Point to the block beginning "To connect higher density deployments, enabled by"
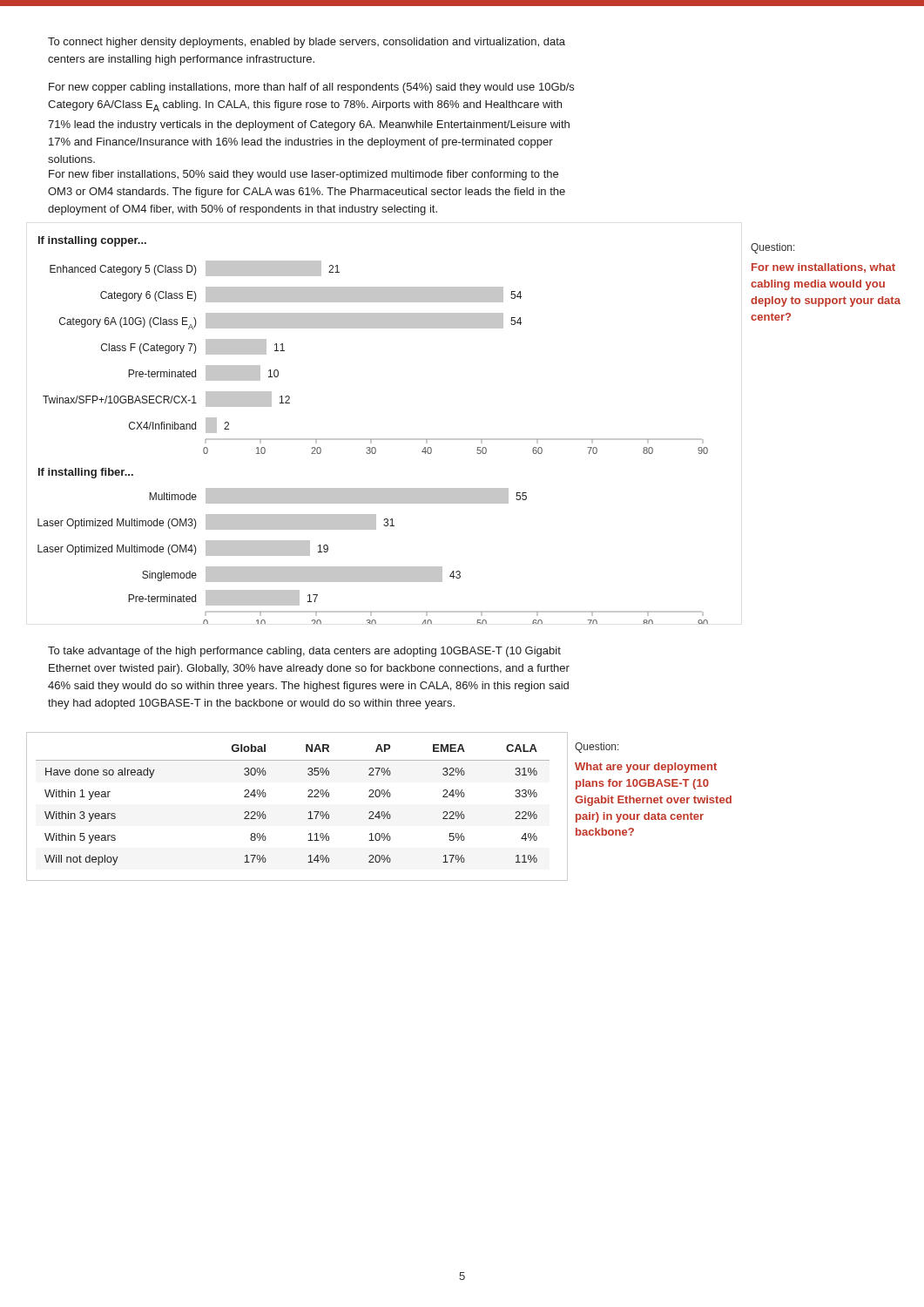Image resolution: width=924 pixels, height=1307 pixels. (307, 50)
